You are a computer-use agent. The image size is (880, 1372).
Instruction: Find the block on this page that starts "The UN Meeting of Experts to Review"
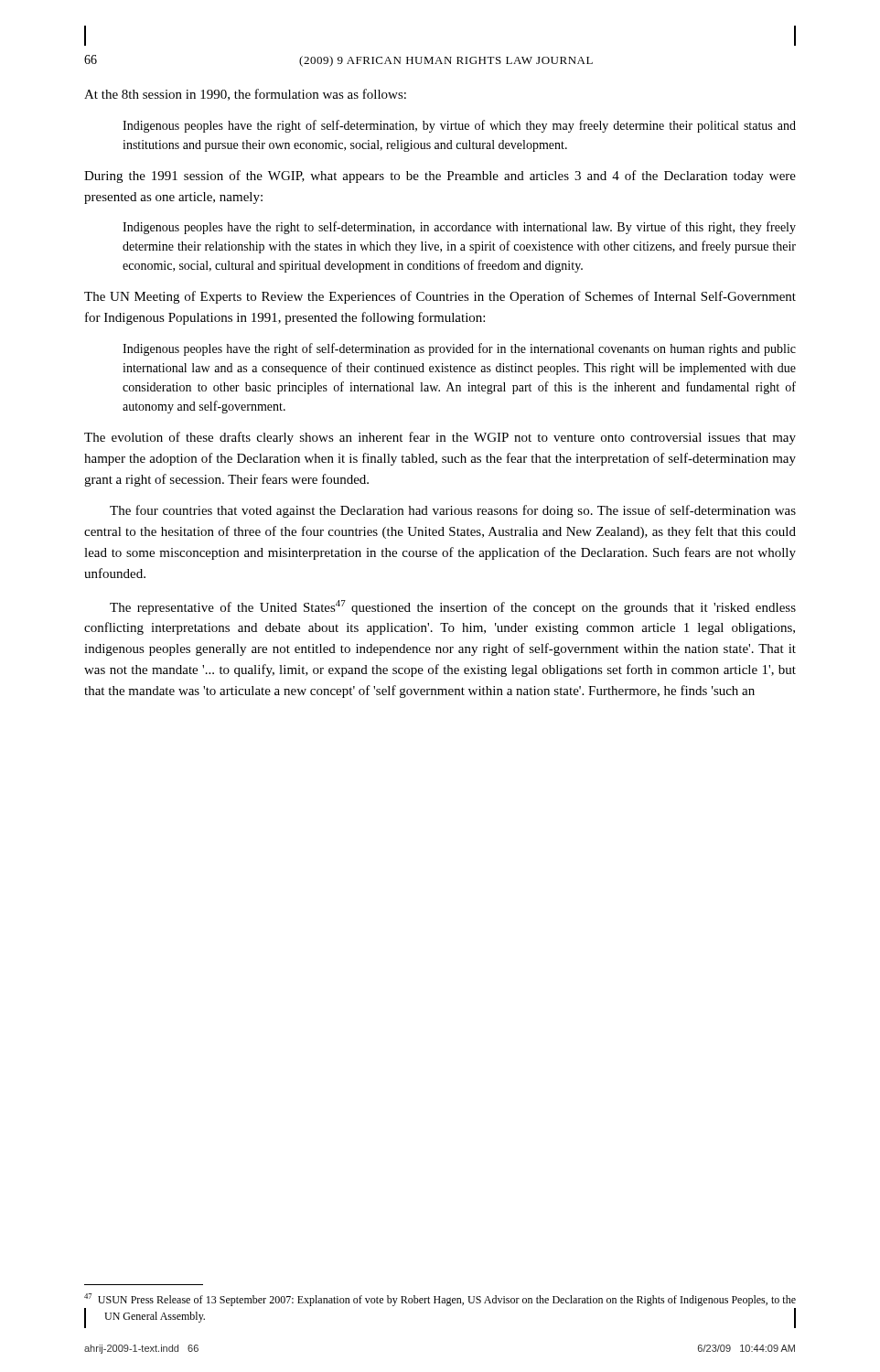coord(440,307)
